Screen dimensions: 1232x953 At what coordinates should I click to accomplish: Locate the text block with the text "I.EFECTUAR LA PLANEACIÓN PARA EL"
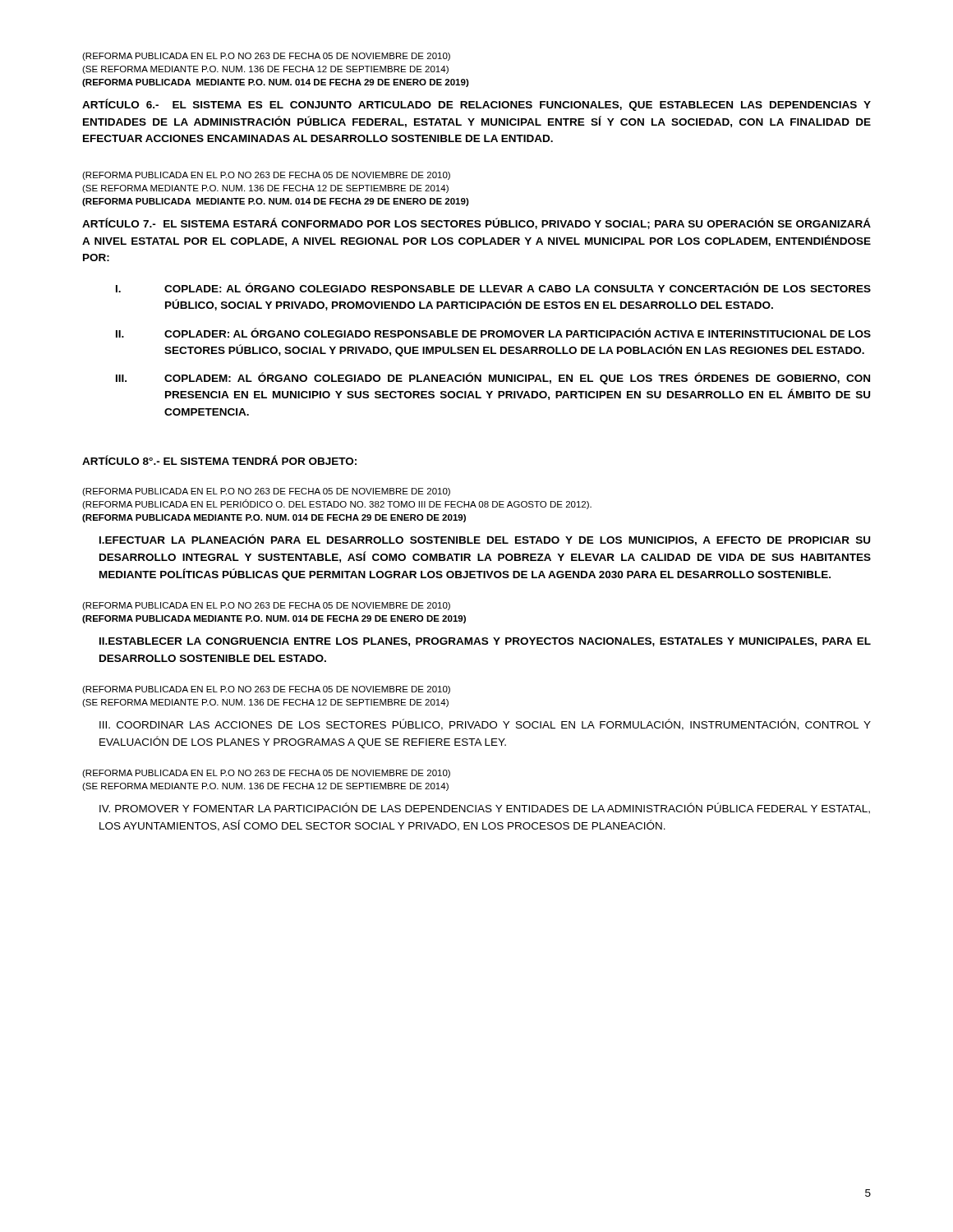click(485, 558)
